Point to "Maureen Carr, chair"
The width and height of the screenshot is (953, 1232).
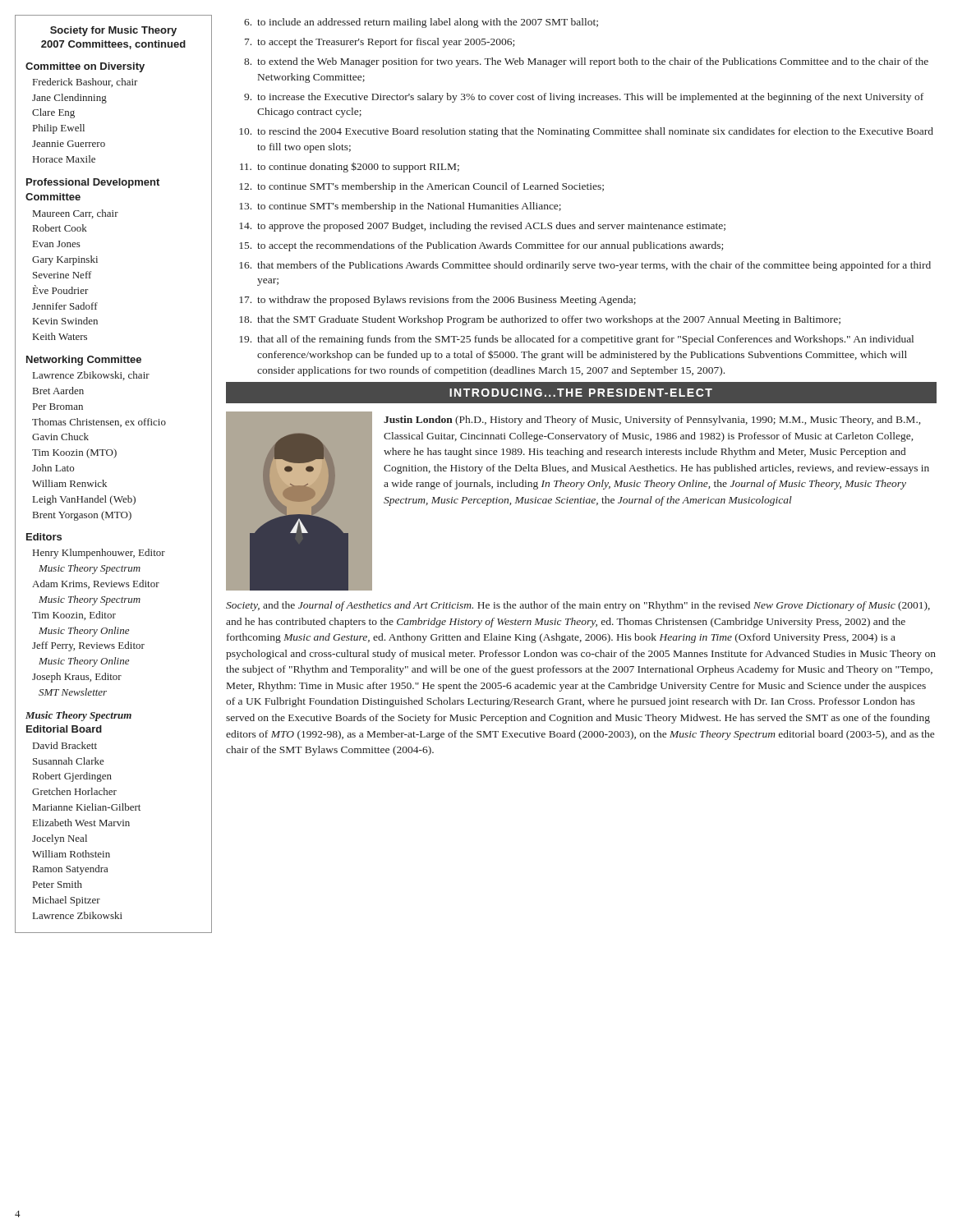click(x=75, y=213)
